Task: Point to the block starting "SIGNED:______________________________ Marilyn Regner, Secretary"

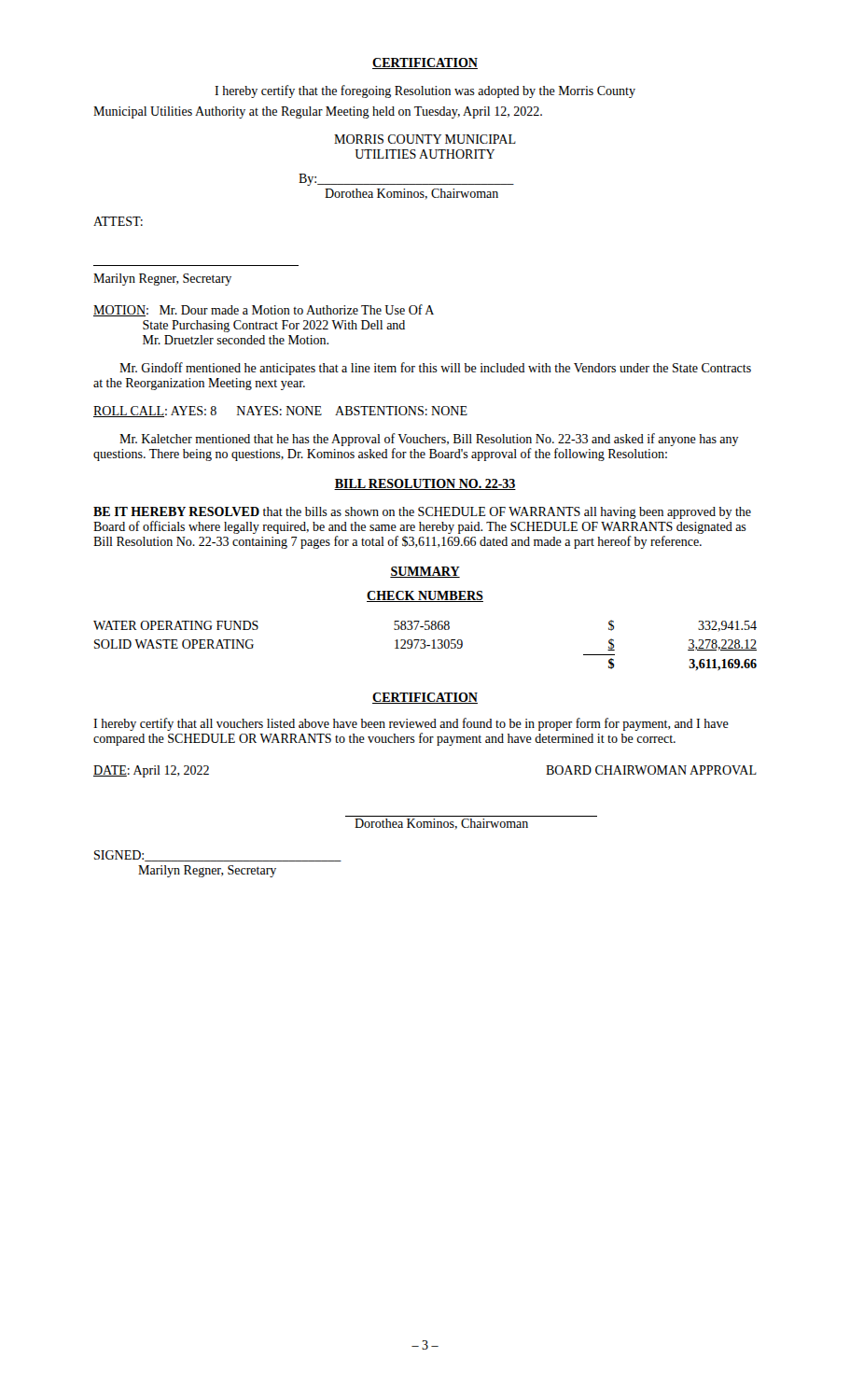Action: (217, 863)
